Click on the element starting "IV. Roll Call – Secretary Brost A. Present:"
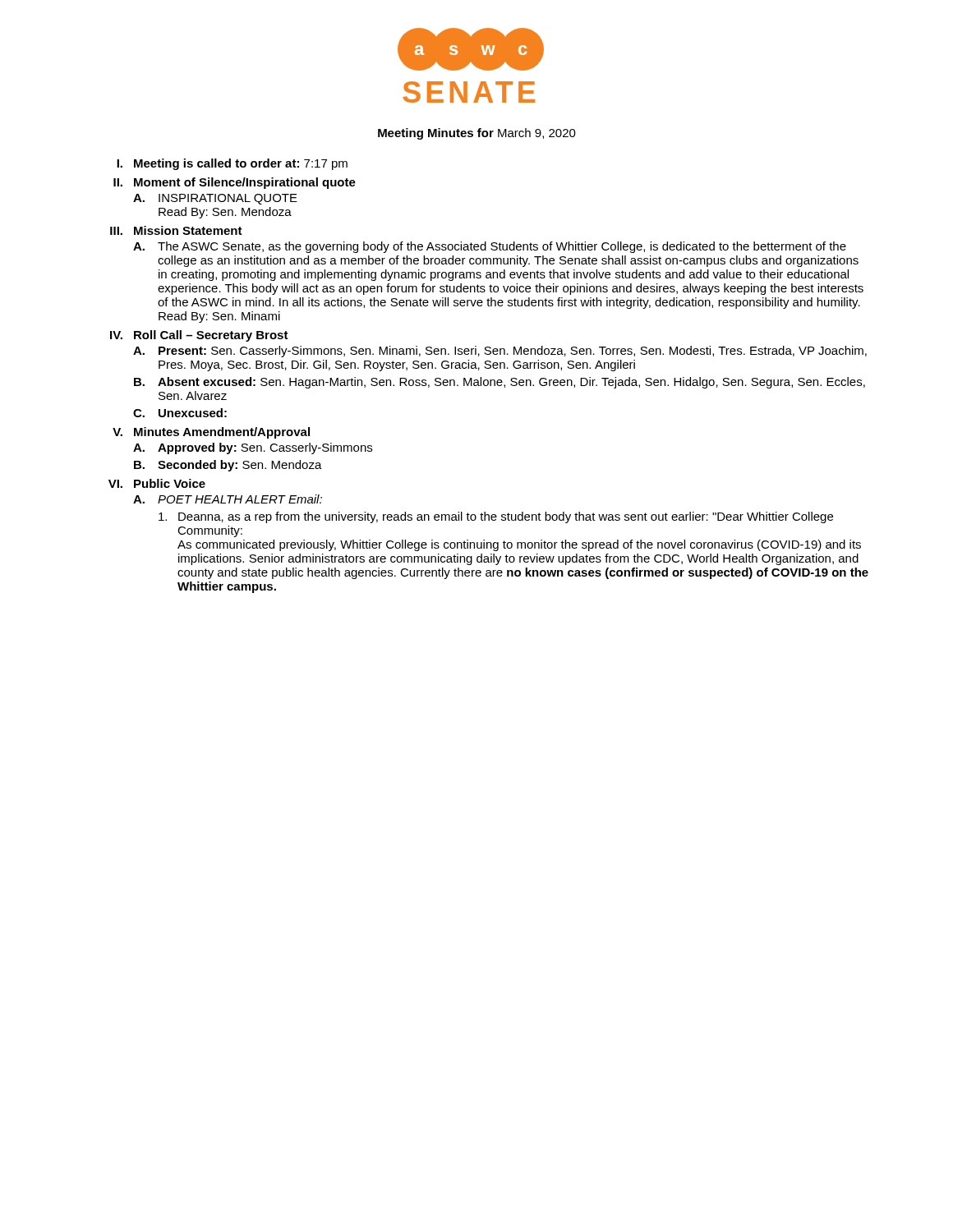This screenshot has height=1232, width=953. pyautogui.click(x=476, y=374)
